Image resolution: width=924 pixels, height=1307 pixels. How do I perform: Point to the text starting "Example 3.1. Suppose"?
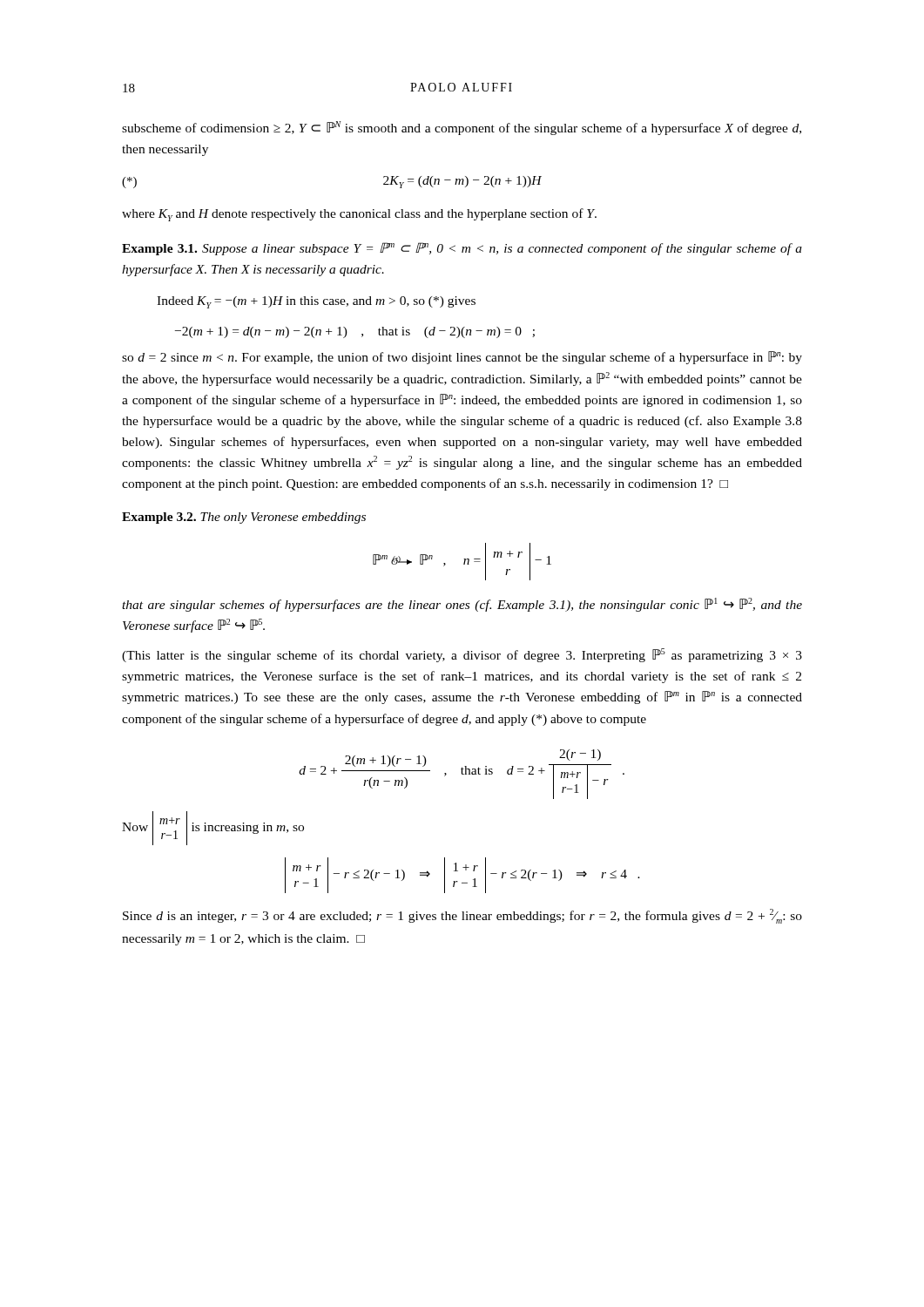[462, 259]
